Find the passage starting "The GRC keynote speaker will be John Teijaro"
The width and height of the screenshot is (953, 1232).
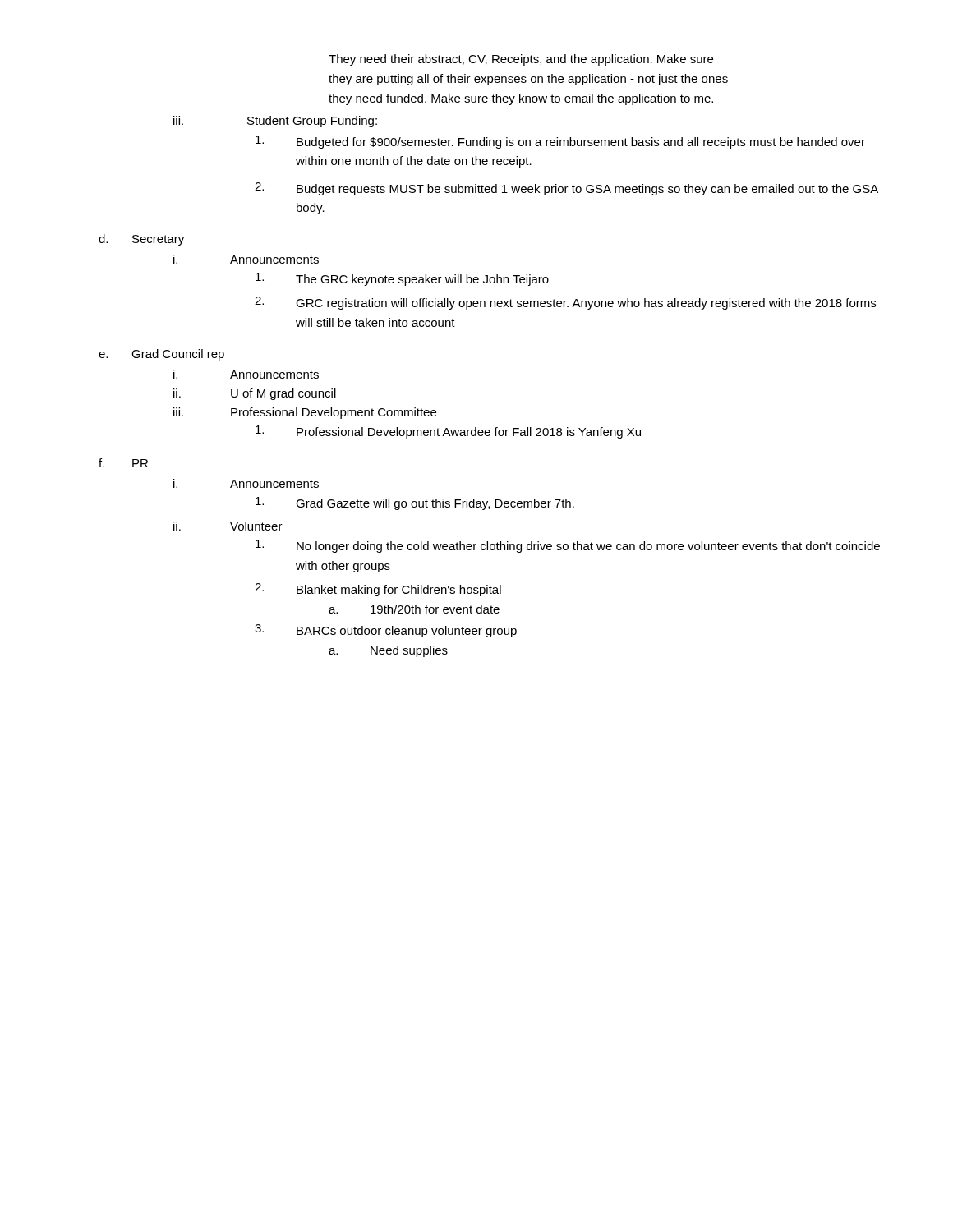(402, 279)
